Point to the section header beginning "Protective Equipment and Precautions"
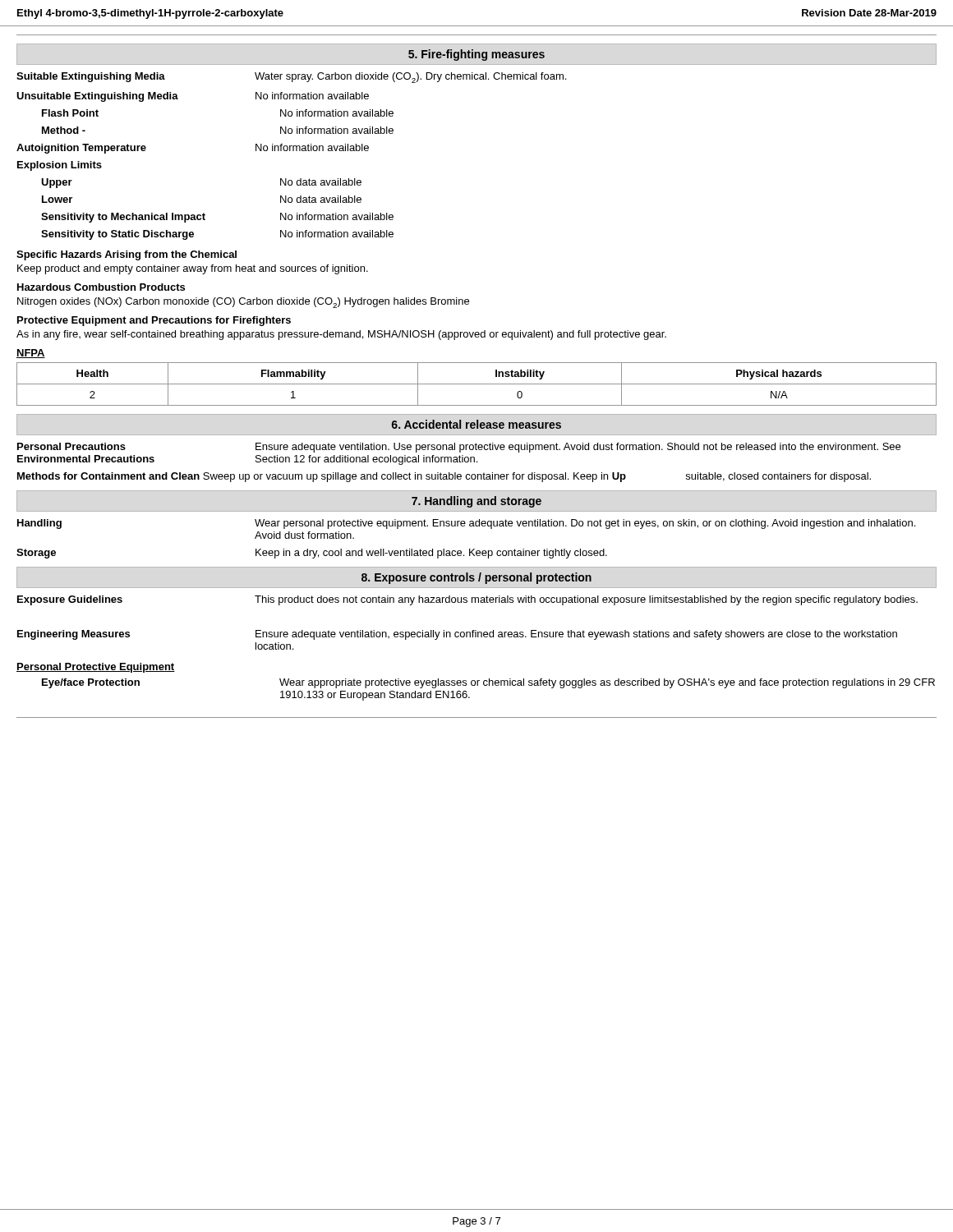 click(154, 320)
